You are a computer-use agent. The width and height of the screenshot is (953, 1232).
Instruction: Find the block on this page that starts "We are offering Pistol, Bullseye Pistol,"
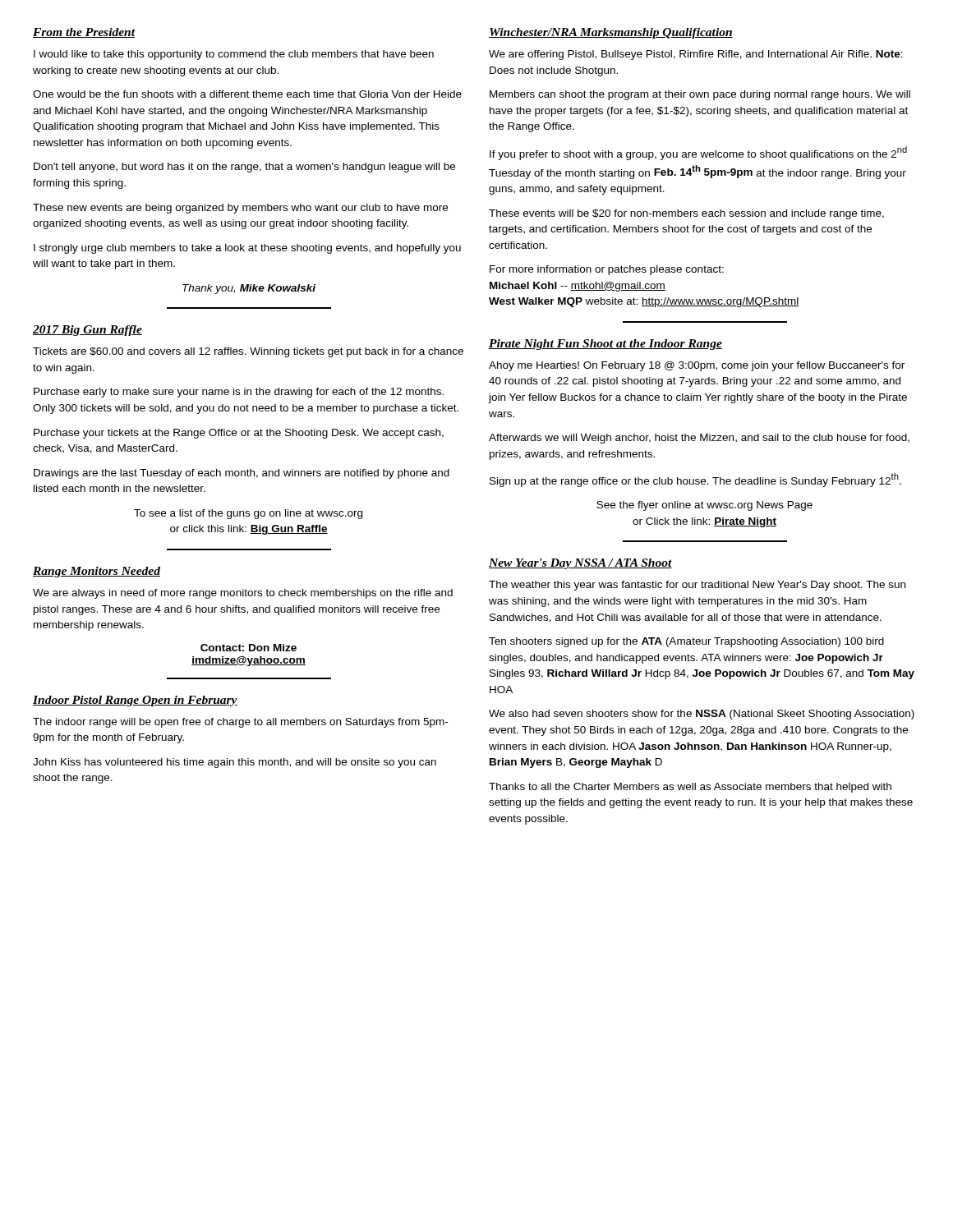704,62
